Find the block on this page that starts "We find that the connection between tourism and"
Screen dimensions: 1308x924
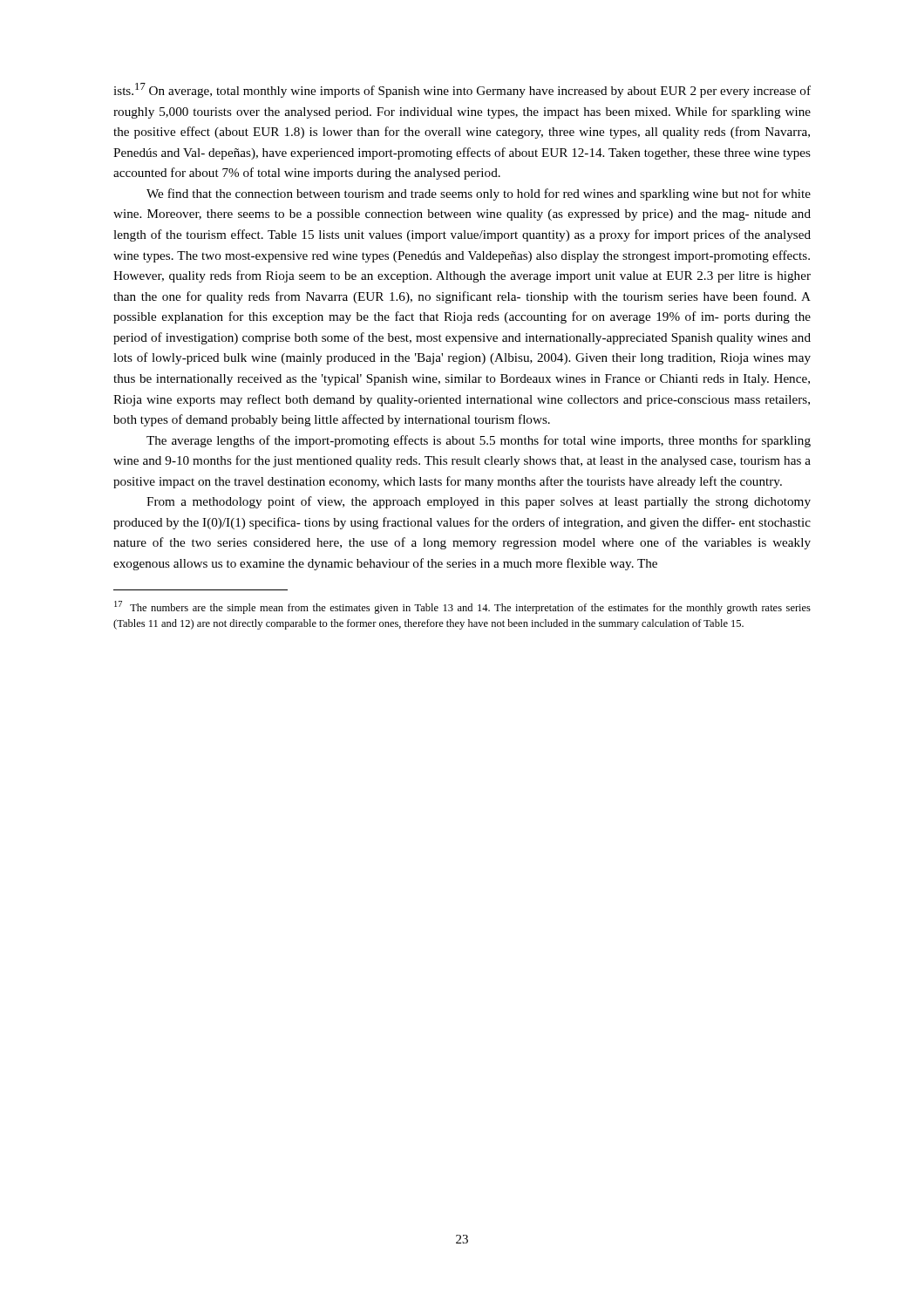pyautogui.click(x=462, y=306)
